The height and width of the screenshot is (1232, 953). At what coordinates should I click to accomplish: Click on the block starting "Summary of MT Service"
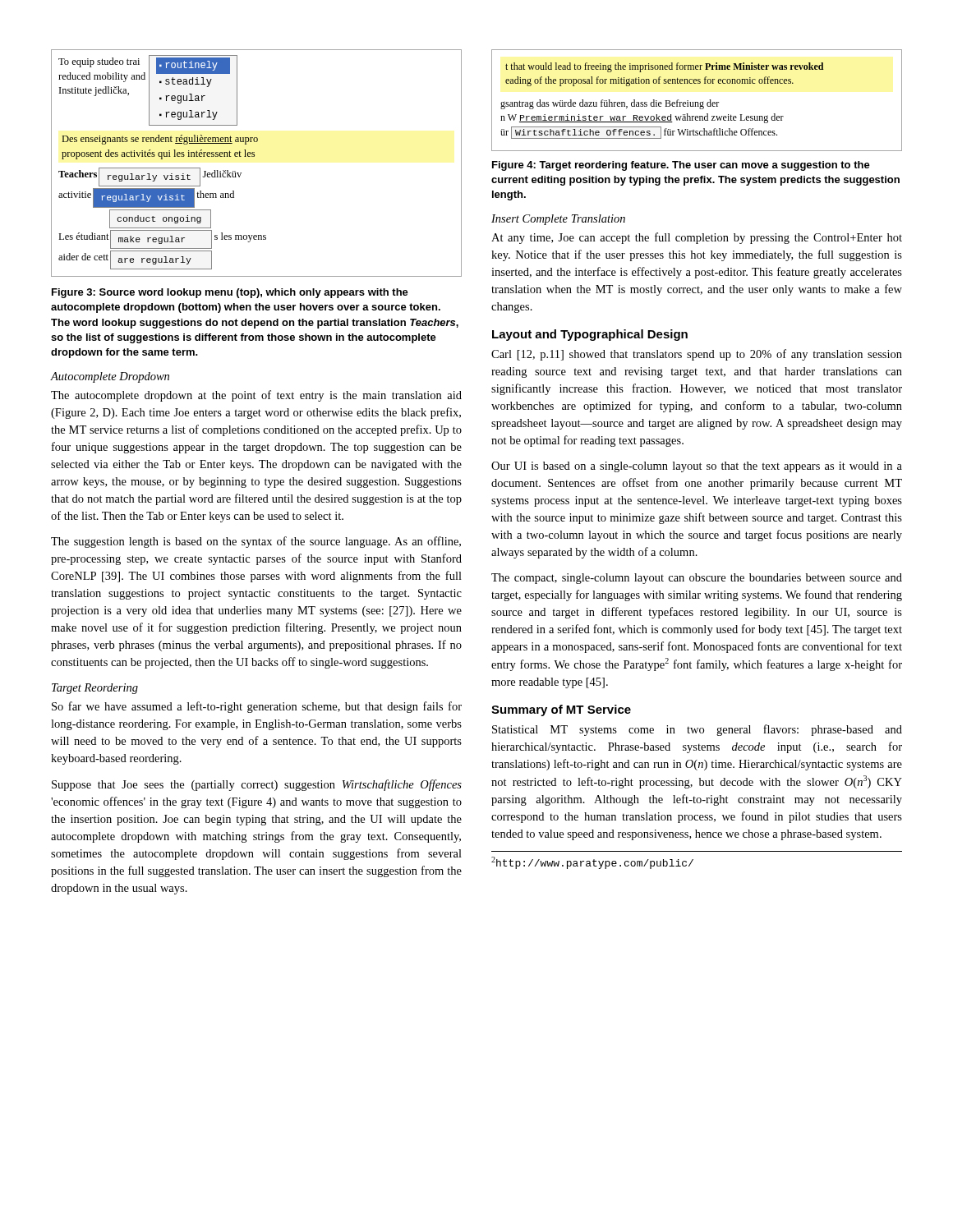(561, 710)
